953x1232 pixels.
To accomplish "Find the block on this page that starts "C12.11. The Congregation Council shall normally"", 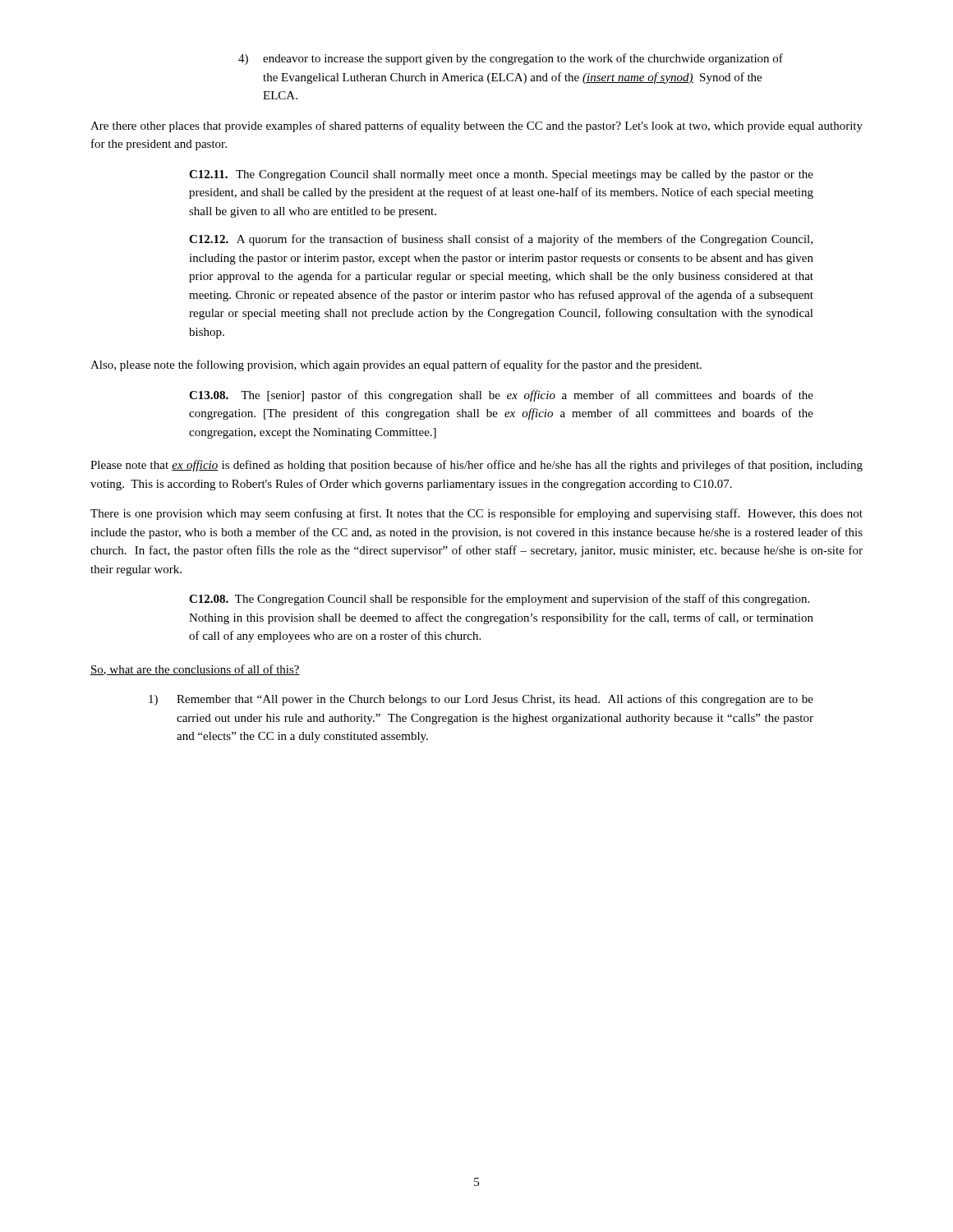I will point(501,192).
